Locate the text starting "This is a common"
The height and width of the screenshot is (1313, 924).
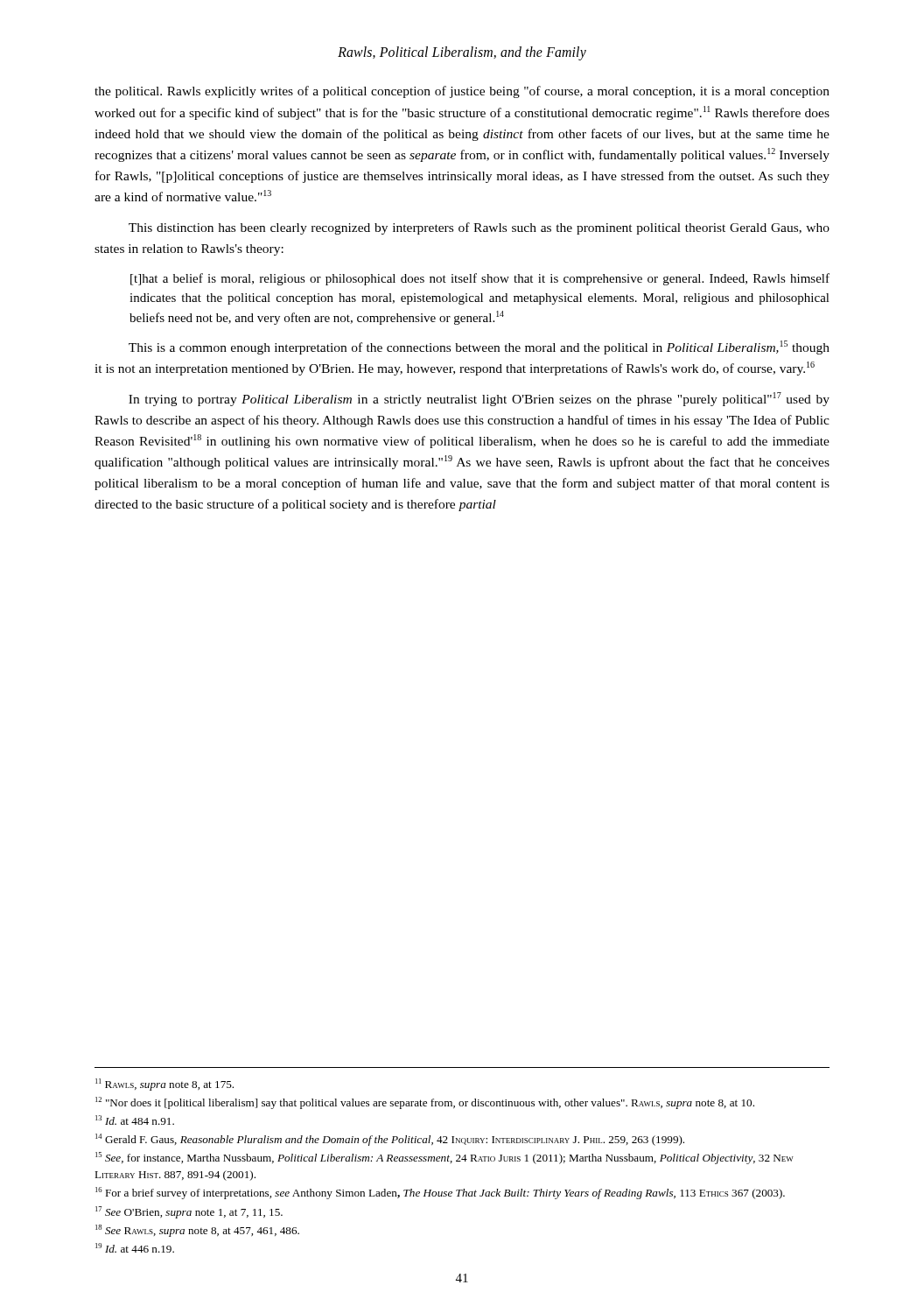coord(462,357)
